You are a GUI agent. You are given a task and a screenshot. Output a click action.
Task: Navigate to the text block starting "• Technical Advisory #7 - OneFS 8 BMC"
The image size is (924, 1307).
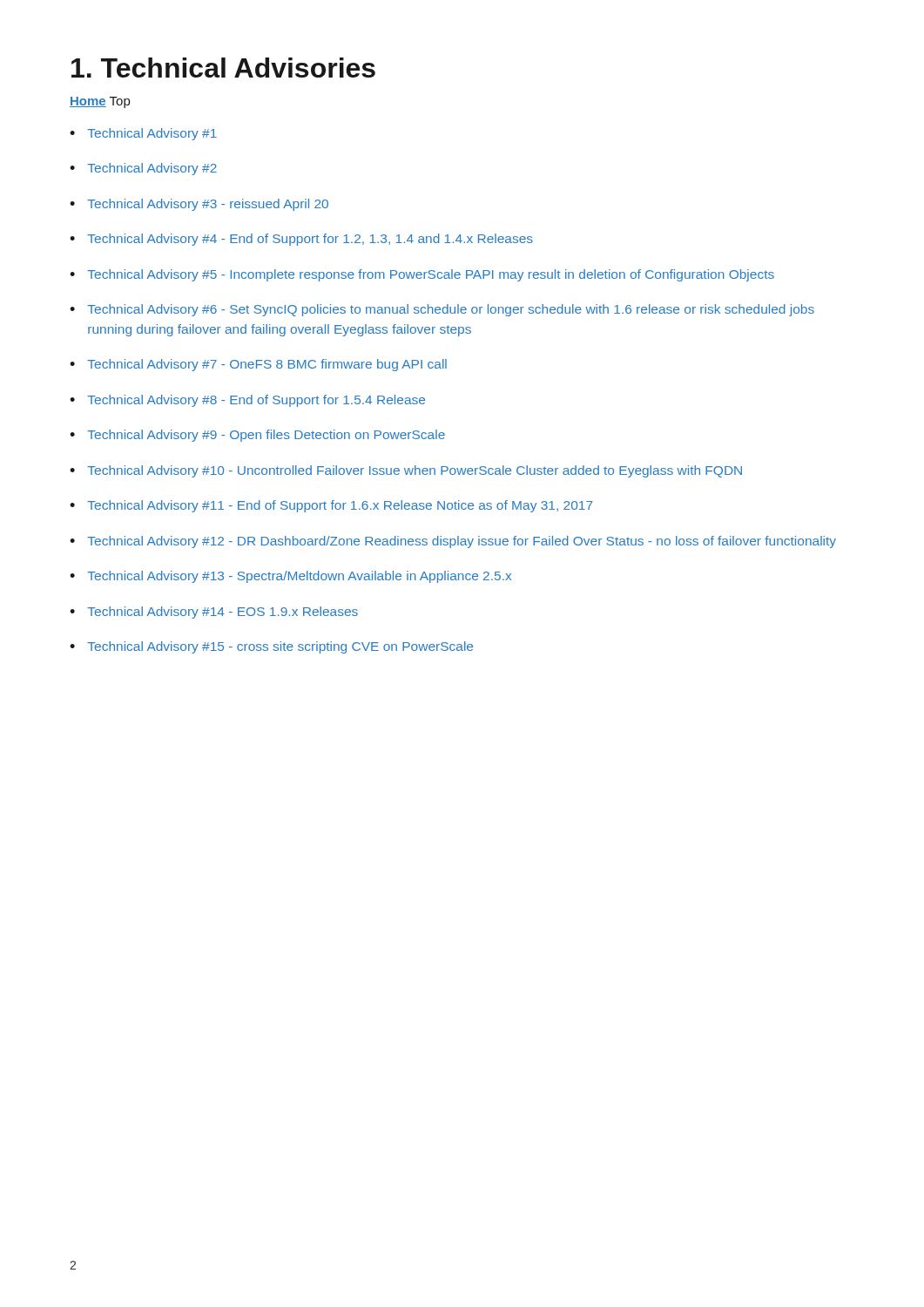click(259, 365)
